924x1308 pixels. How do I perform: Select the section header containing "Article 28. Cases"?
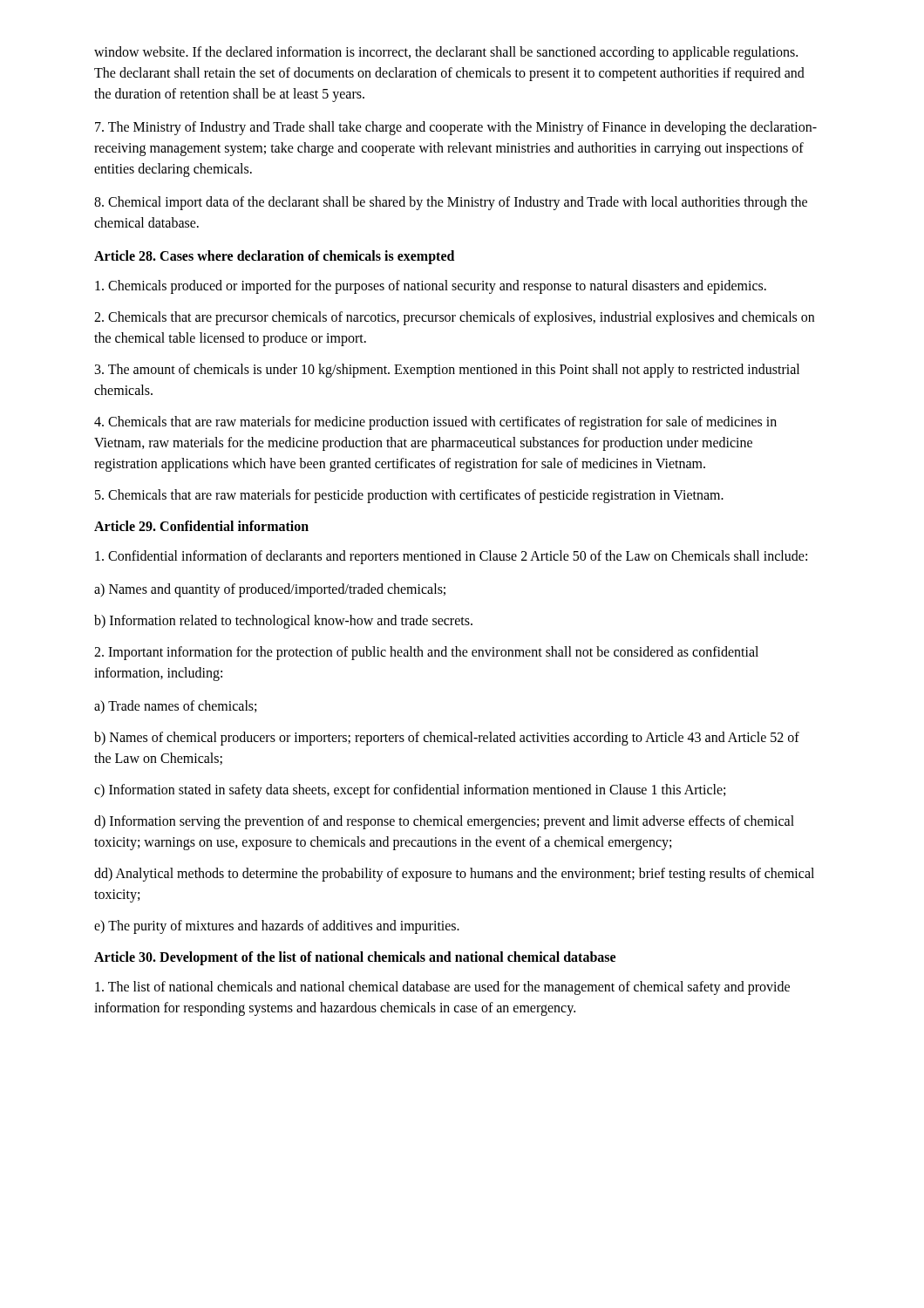tap(274, 256)
